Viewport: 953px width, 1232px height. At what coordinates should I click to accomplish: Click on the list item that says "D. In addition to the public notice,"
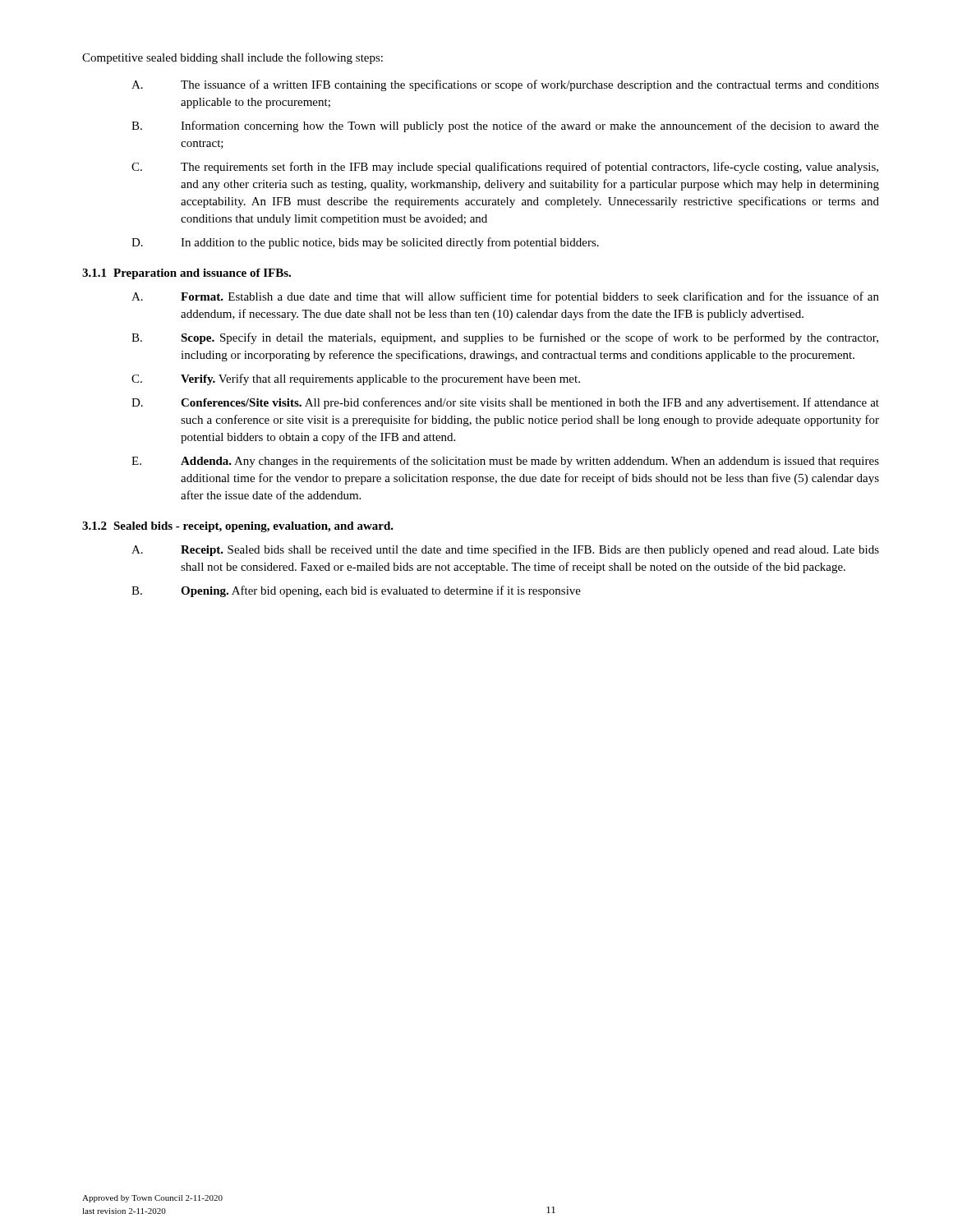[x=481, y=243]
